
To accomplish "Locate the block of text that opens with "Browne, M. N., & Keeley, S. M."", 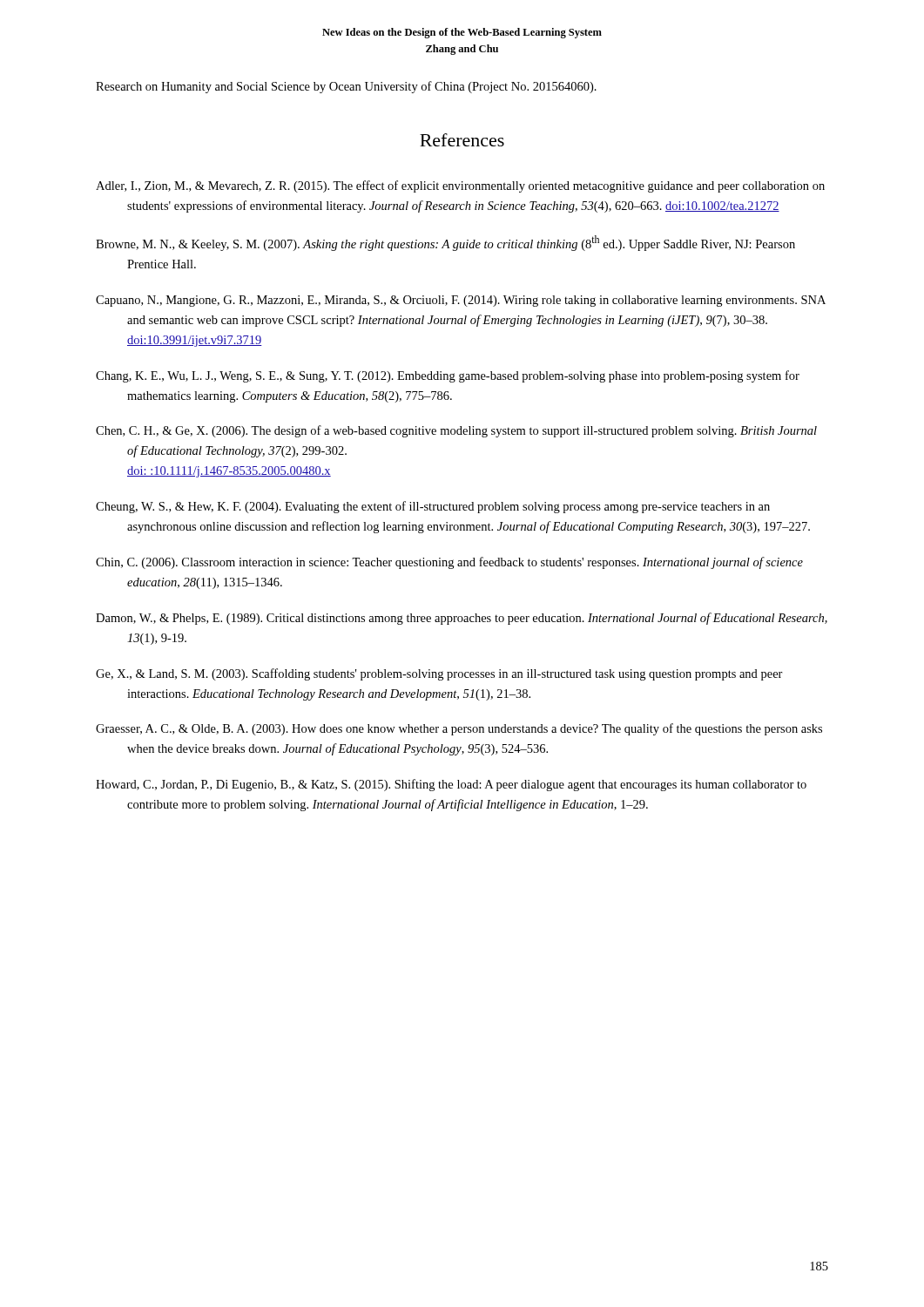I will (x=446, y=252).
